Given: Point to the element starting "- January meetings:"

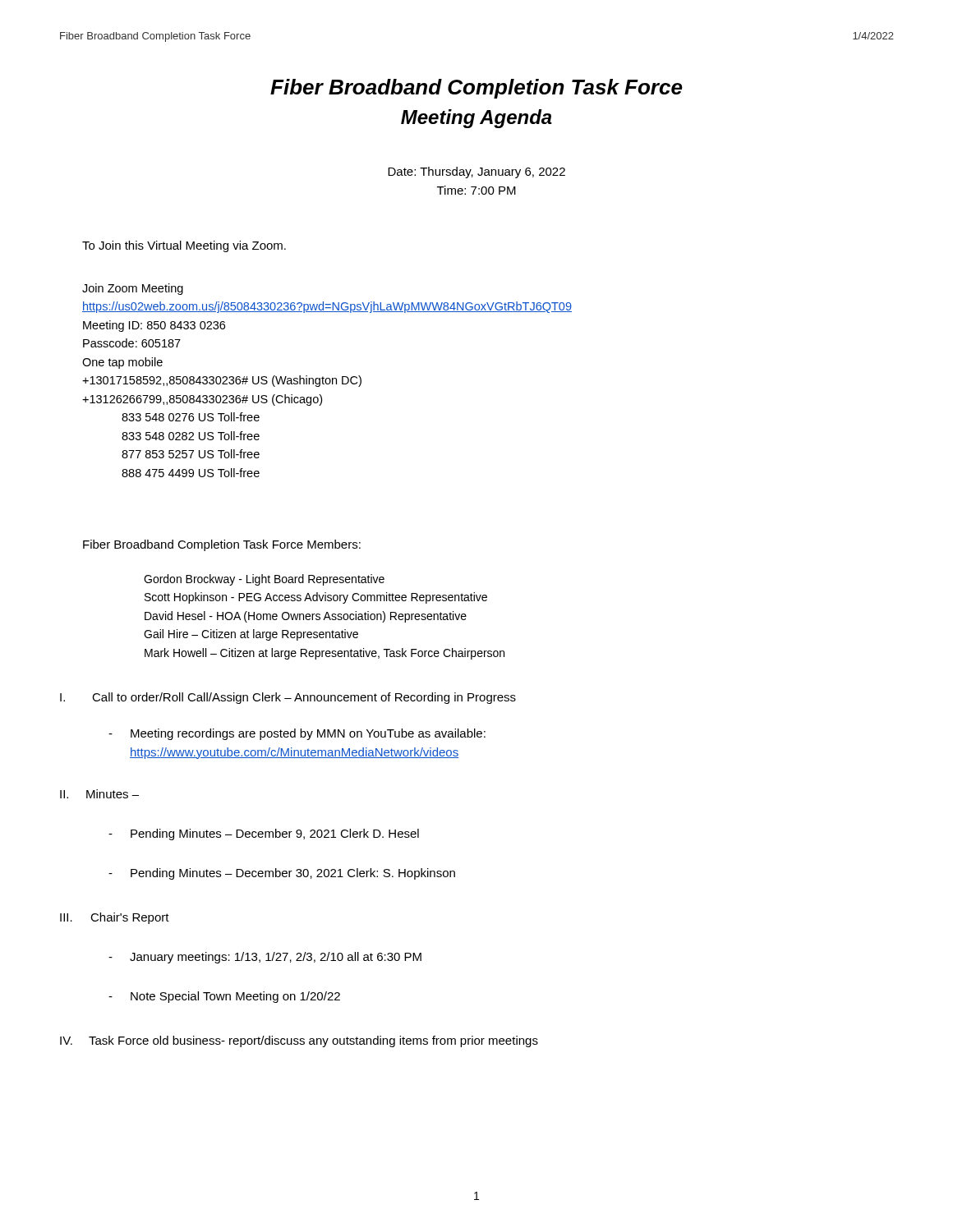Looking at the screenshot, I should (265, 956).
